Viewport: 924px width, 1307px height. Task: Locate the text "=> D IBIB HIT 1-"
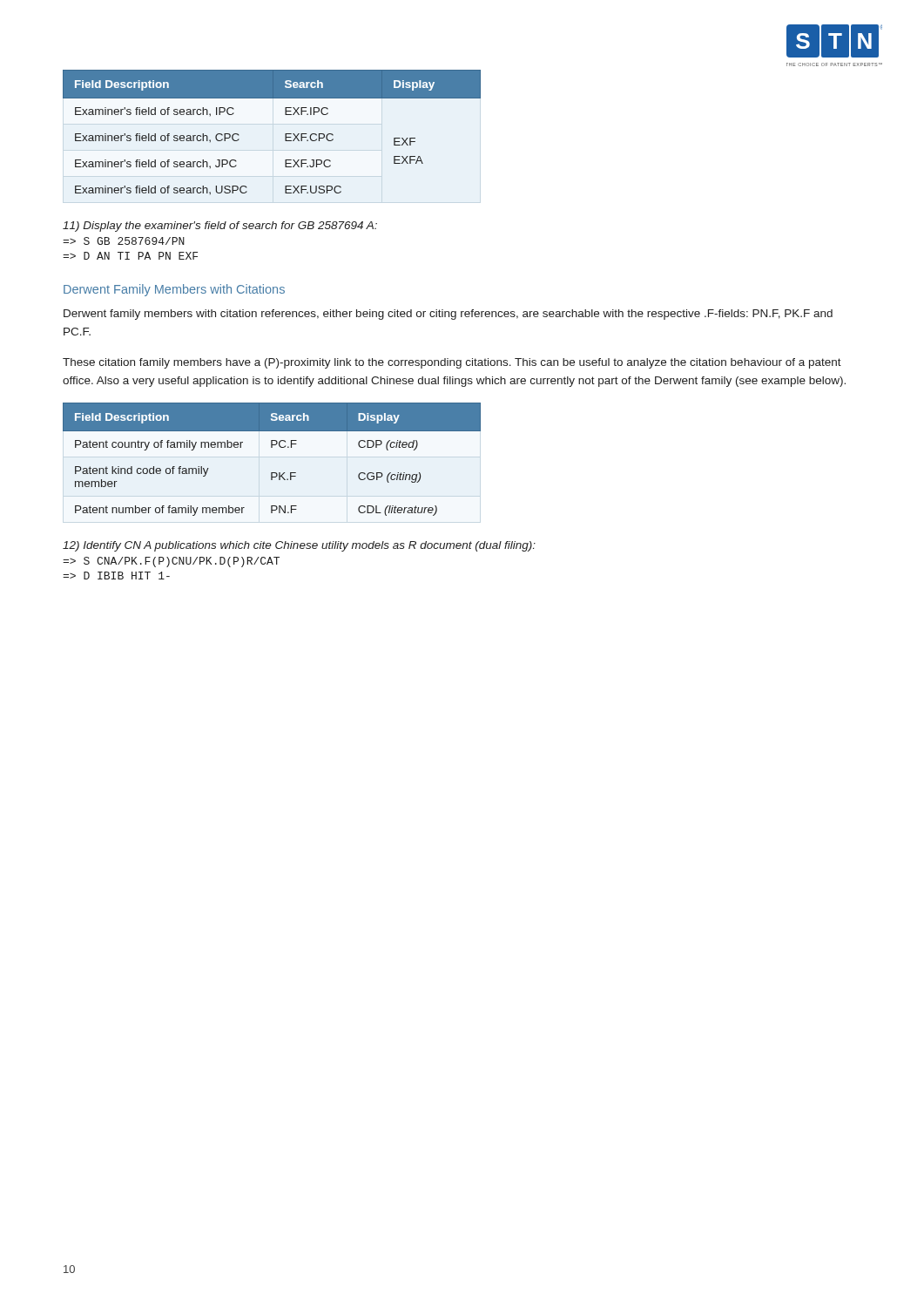[x=117, y=576]
